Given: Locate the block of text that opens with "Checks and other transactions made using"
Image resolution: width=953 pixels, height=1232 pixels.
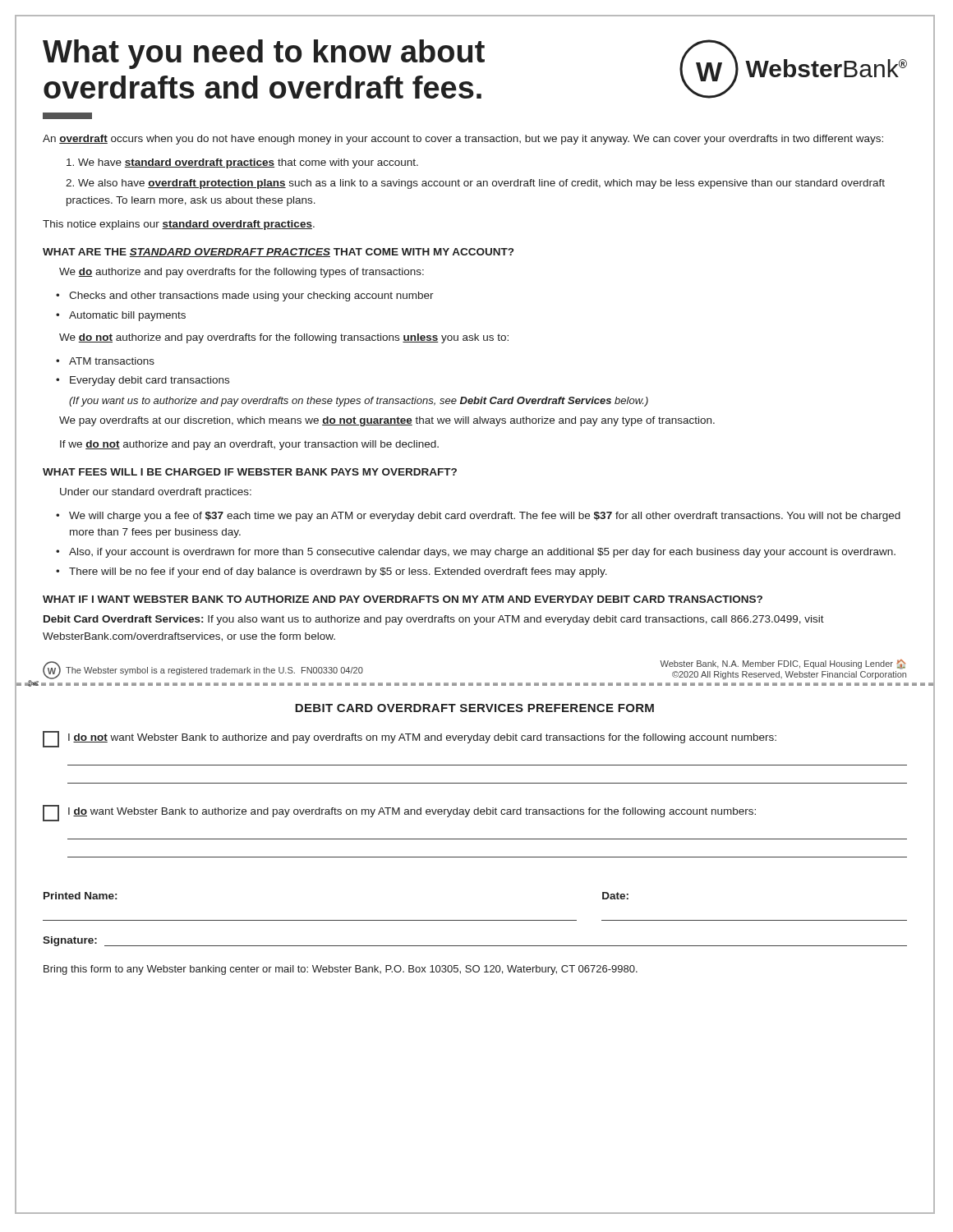Looking at the screenshot, I should coord(251,295).
